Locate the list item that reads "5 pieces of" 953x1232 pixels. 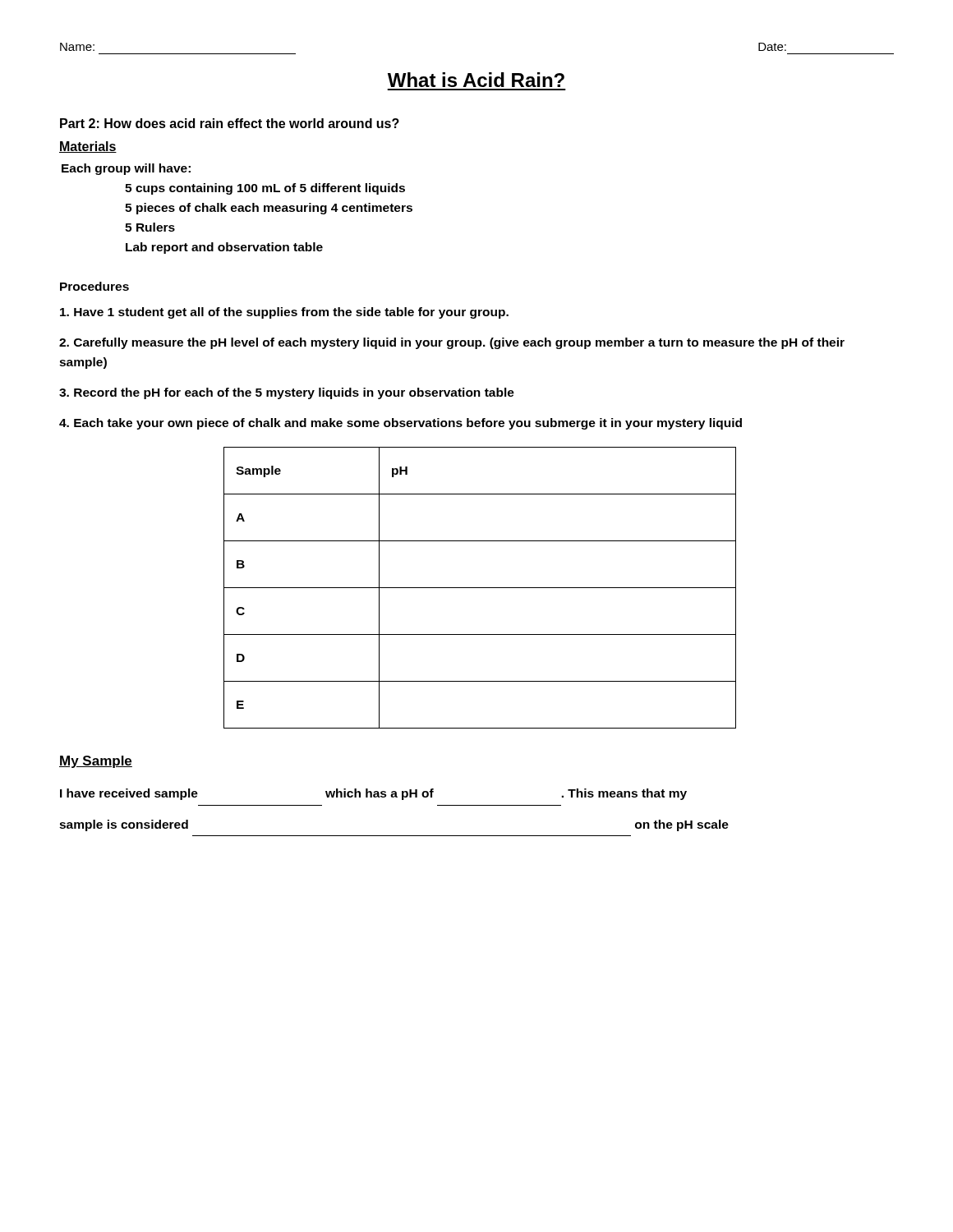tap(269, 207)
